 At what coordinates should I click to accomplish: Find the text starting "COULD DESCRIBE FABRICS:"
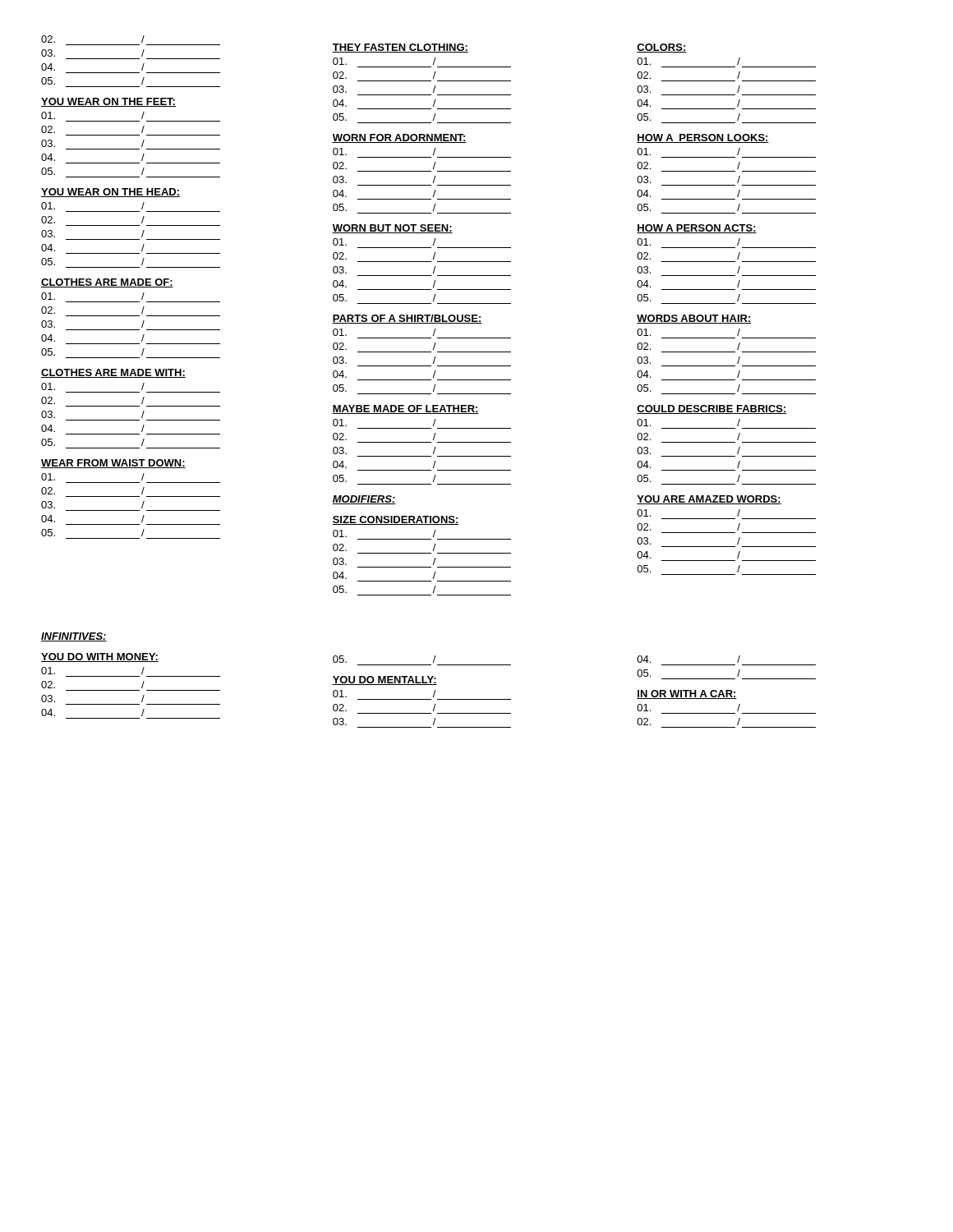(774, 409)
